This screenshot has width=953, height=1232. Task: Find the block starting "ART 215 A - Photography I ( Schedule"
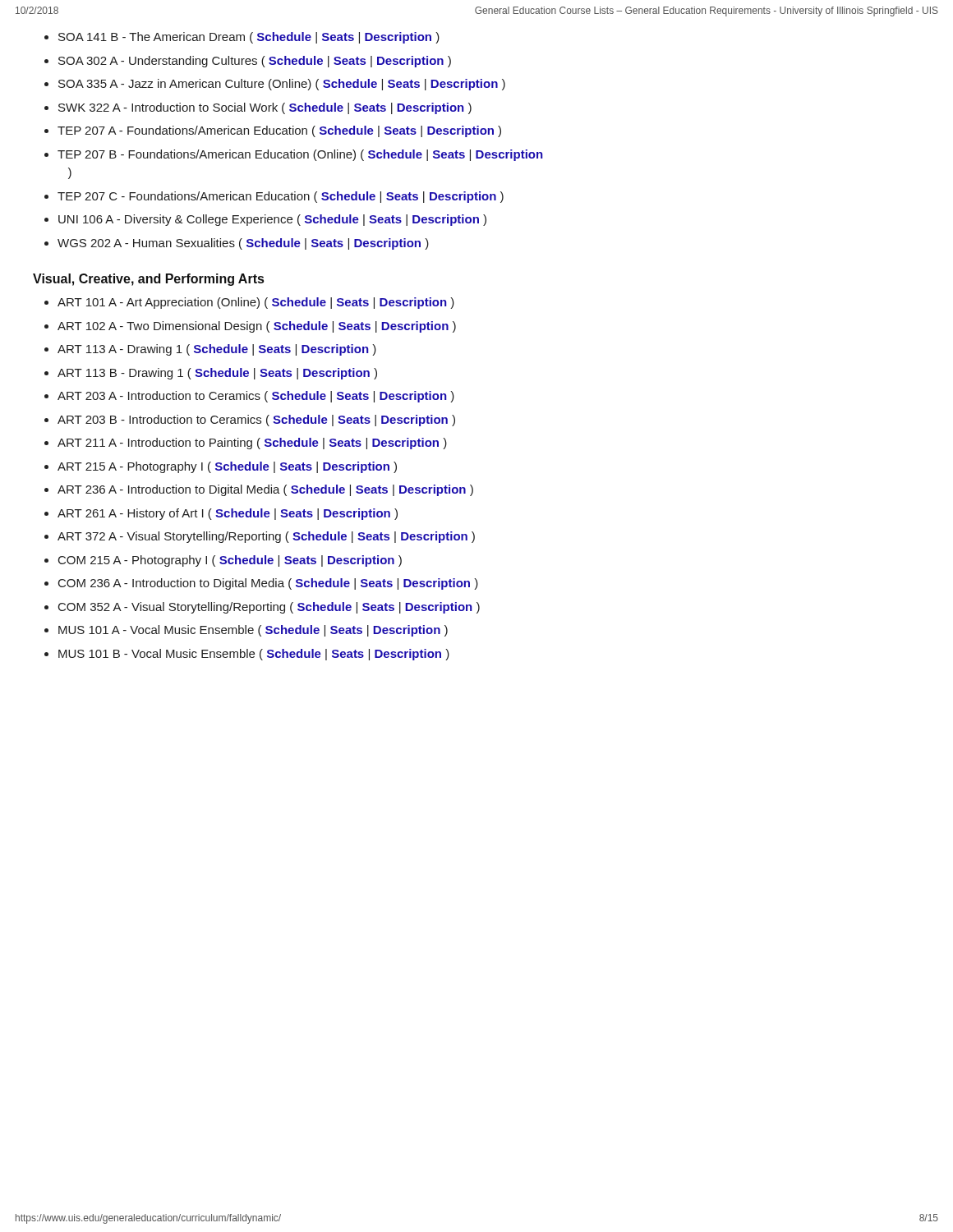tap(227, 467)
